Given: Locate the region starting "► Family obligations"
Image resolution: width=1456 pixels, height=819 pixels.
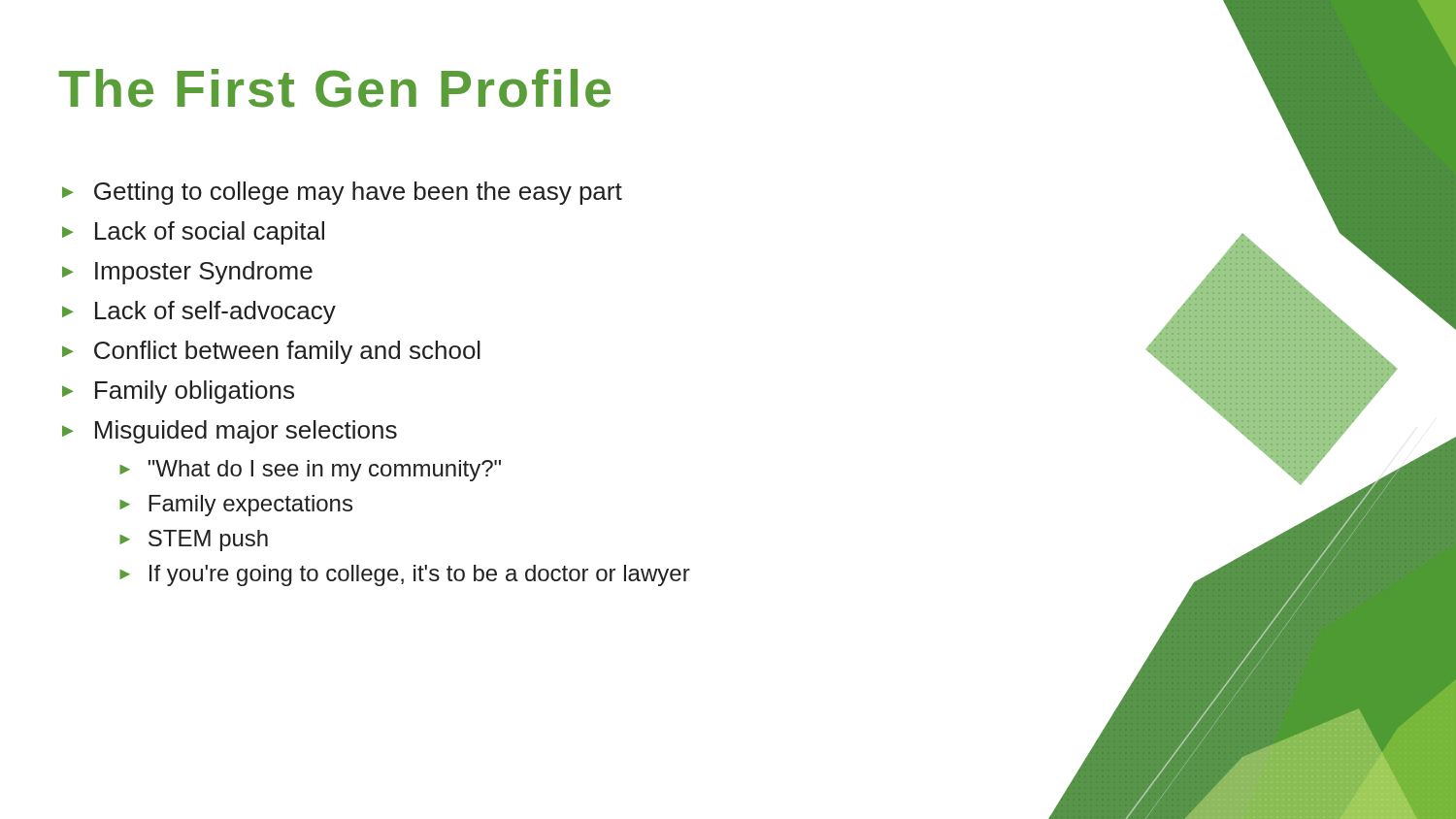Looking at the screenshot, I should click(x=177, y=391).
